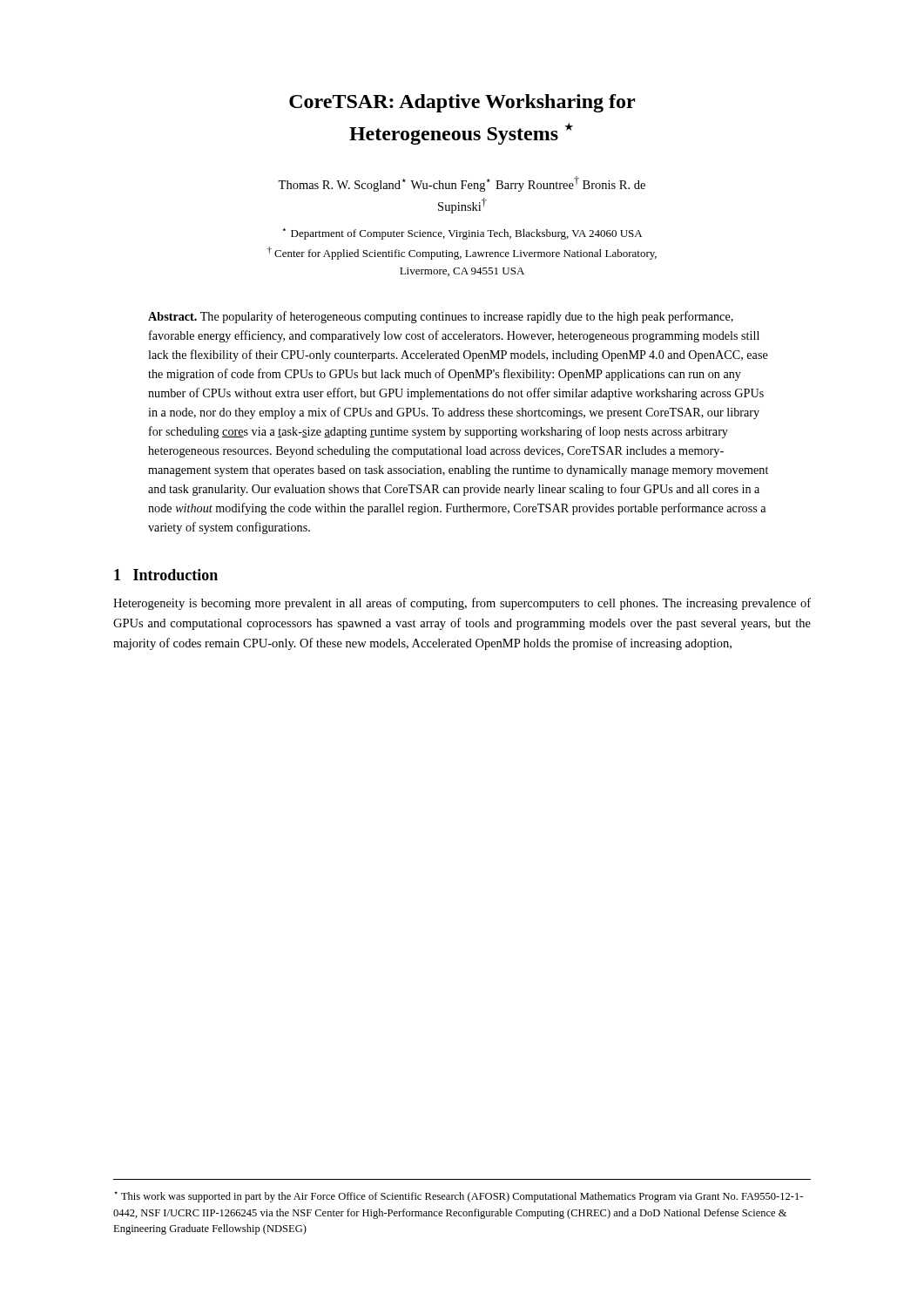Find the text block that reads "Thomas R. W. Scogland⋆ Wu-chun Feng⋆"

[462, 194]
